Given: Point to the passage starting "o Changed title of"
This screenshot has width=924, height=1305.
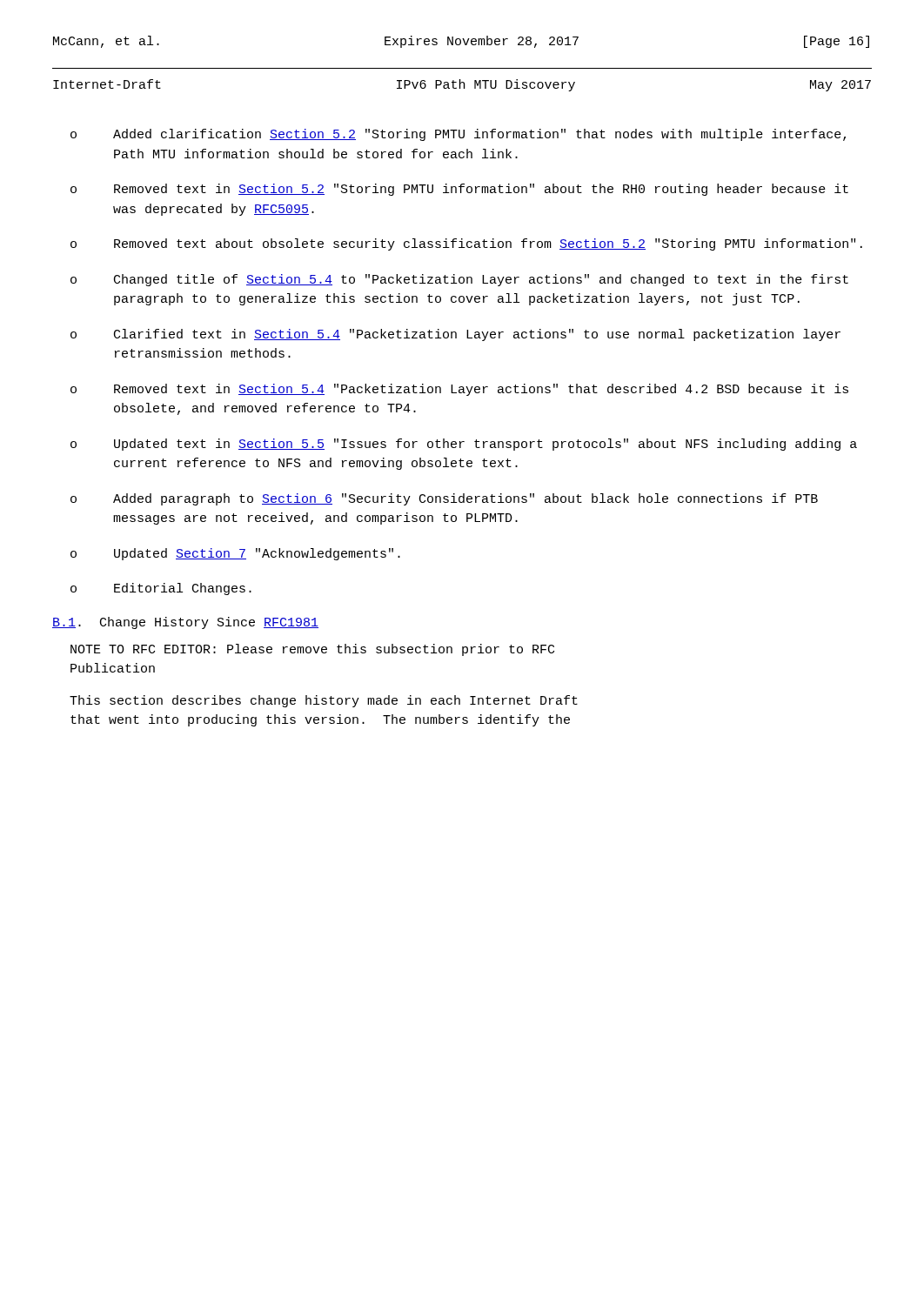Looking at the screenshot, I should [x=462, y=291].
